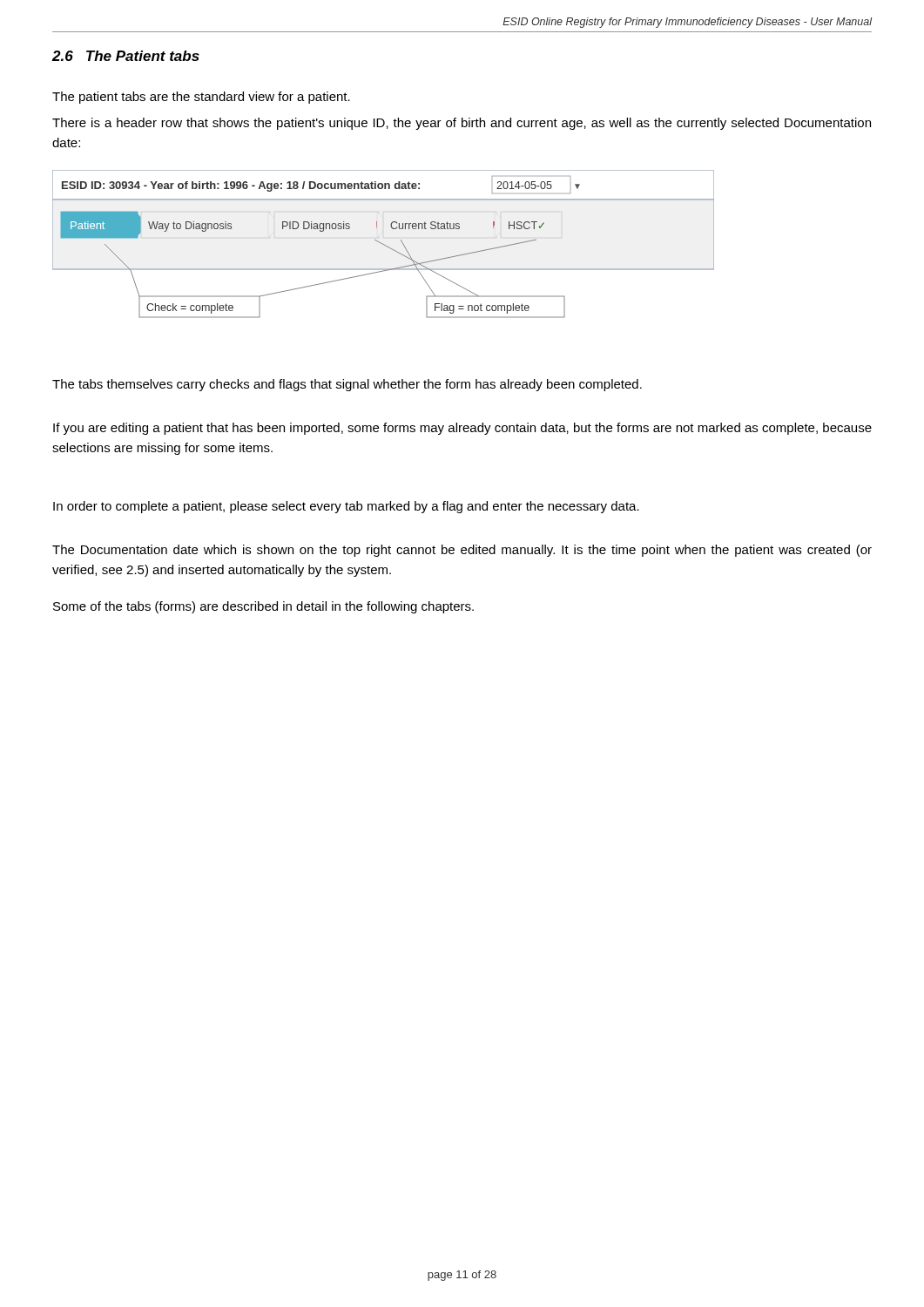Point to the text block starting "The tabs themselves carry checks"
Screen dimensions: 1307x924
click(x=347, y=384)
